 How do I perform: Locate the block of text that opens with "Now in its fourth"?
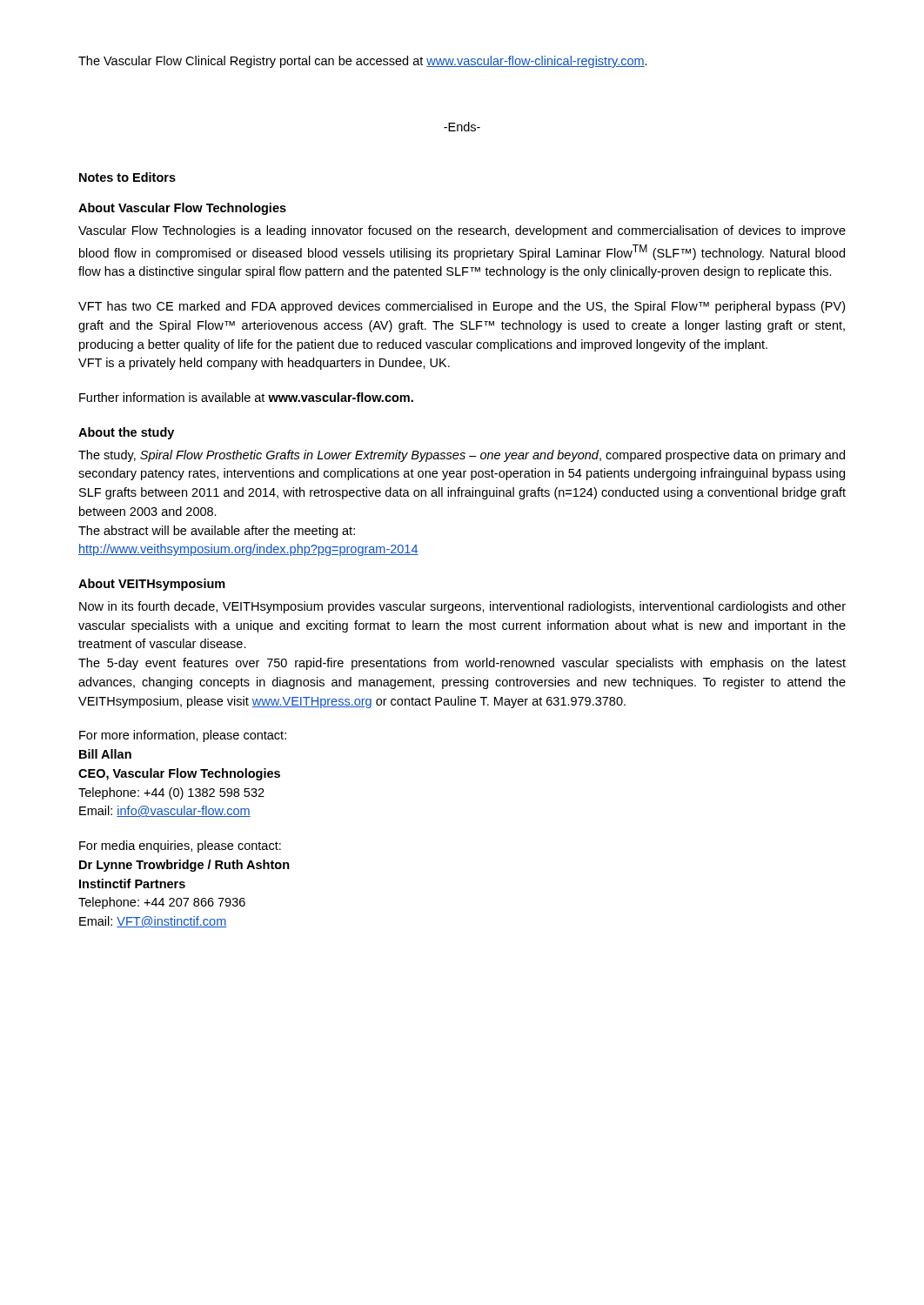coord(462,654)
